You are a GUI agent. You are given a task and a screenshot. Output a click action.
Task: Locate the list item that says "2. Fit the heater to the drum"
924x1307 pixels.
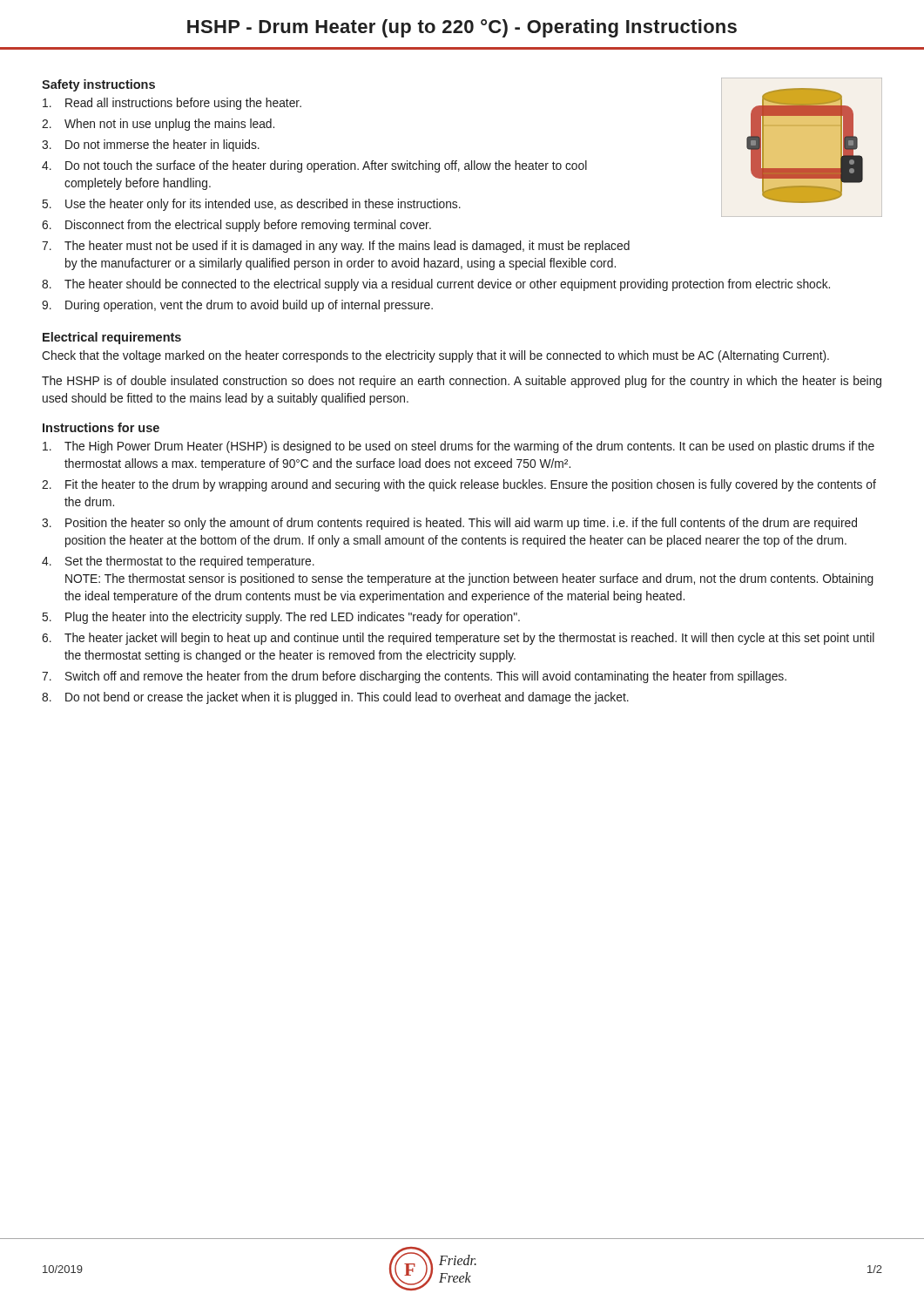point(462,494)
